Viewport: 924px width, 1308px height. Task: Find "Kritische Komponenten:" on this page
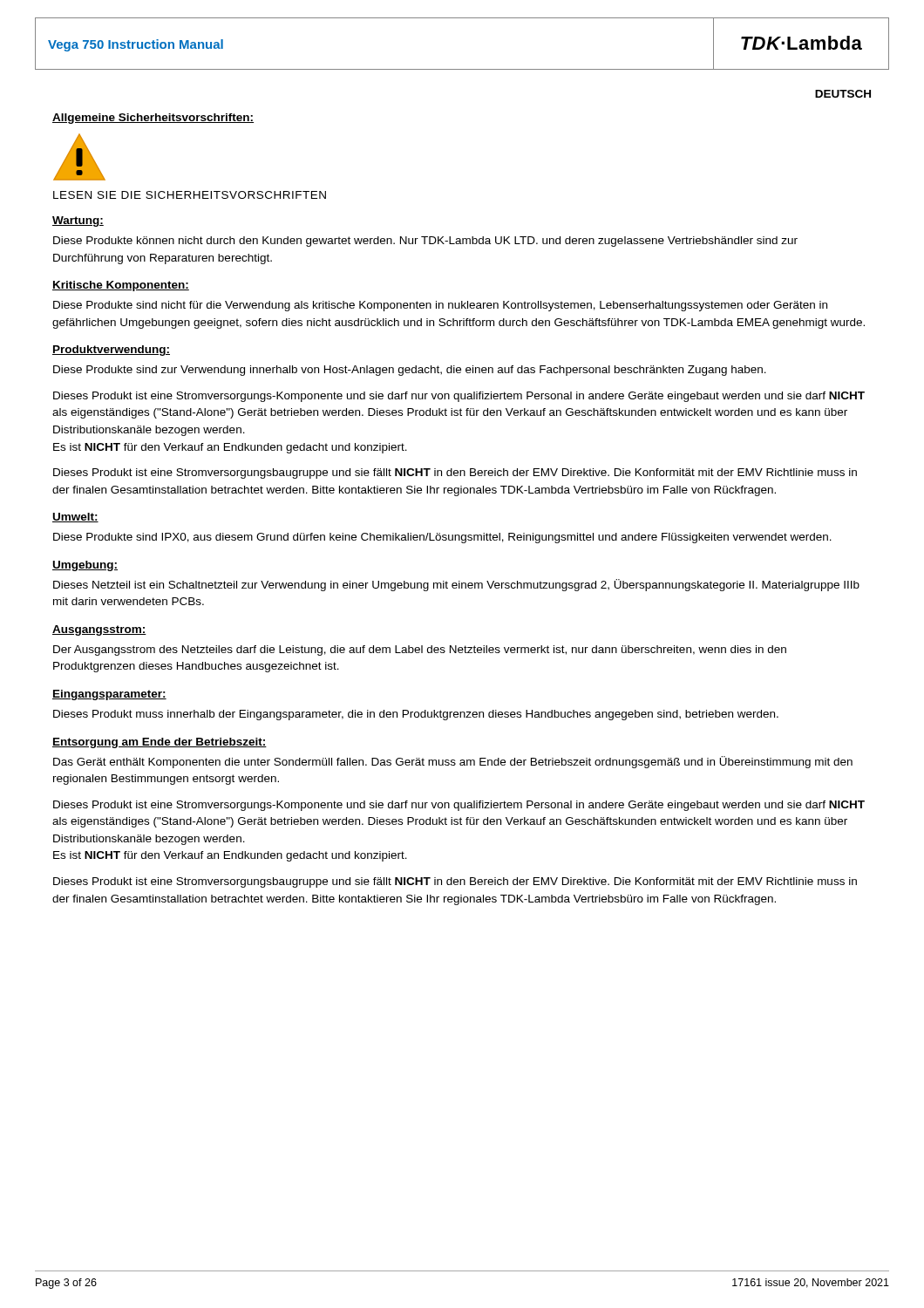(121, 285)
